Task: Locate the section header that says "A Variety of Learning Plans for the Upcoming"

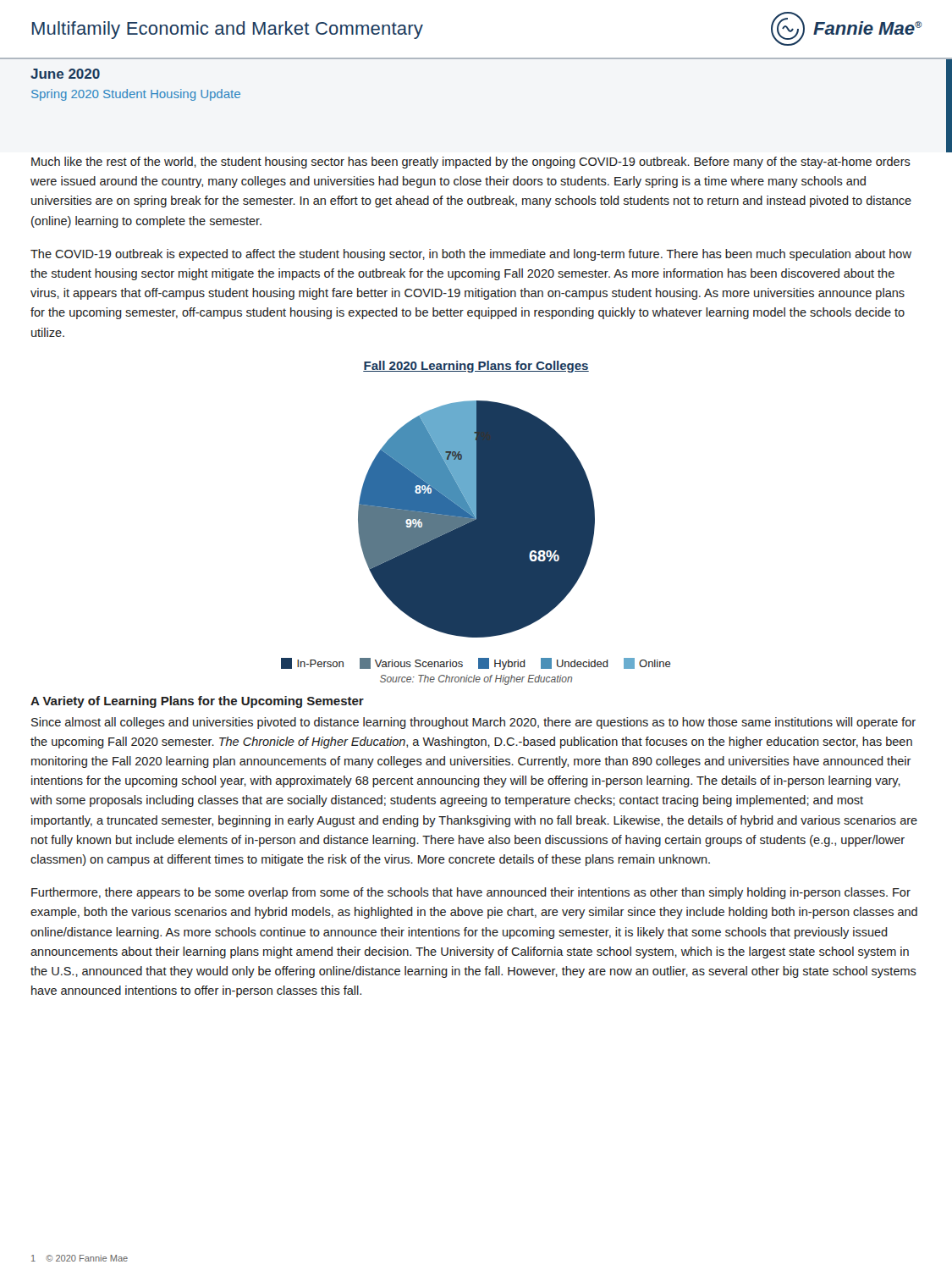Action: tap(197, 700)
